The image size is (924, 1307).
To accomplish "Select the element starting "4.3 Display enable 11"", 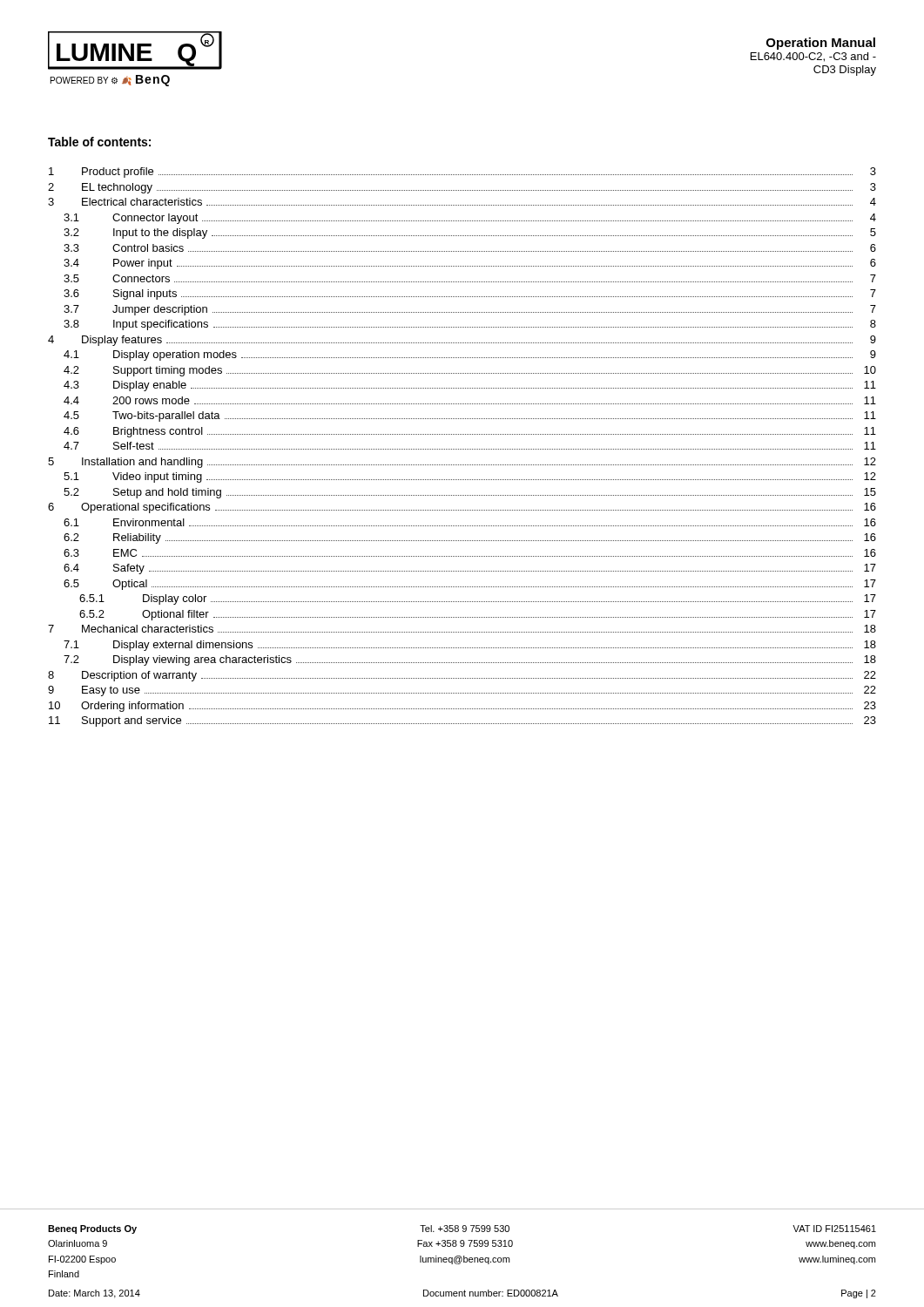I will click(462, 385).
